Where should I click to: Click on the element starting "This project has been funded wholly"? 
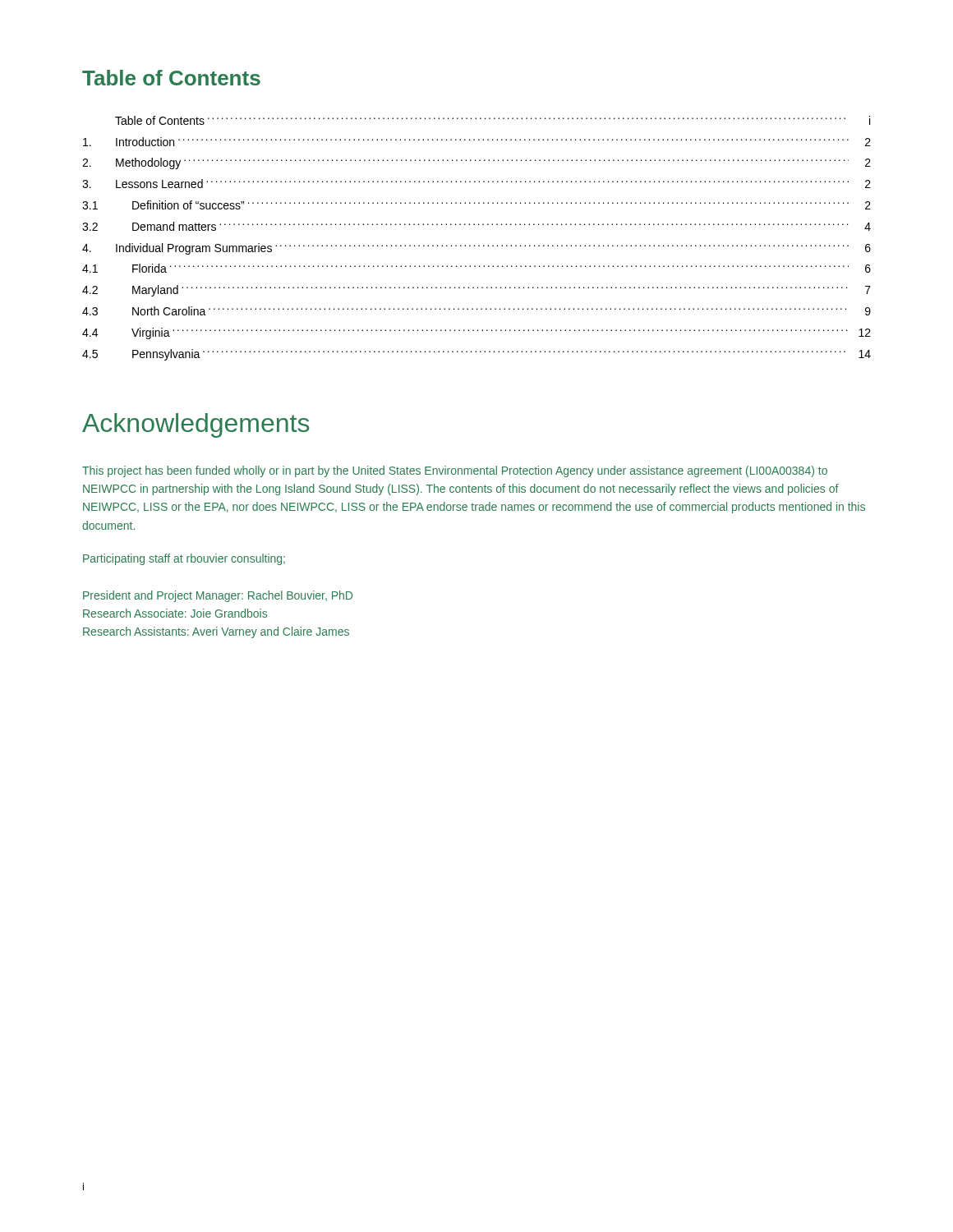474,498
